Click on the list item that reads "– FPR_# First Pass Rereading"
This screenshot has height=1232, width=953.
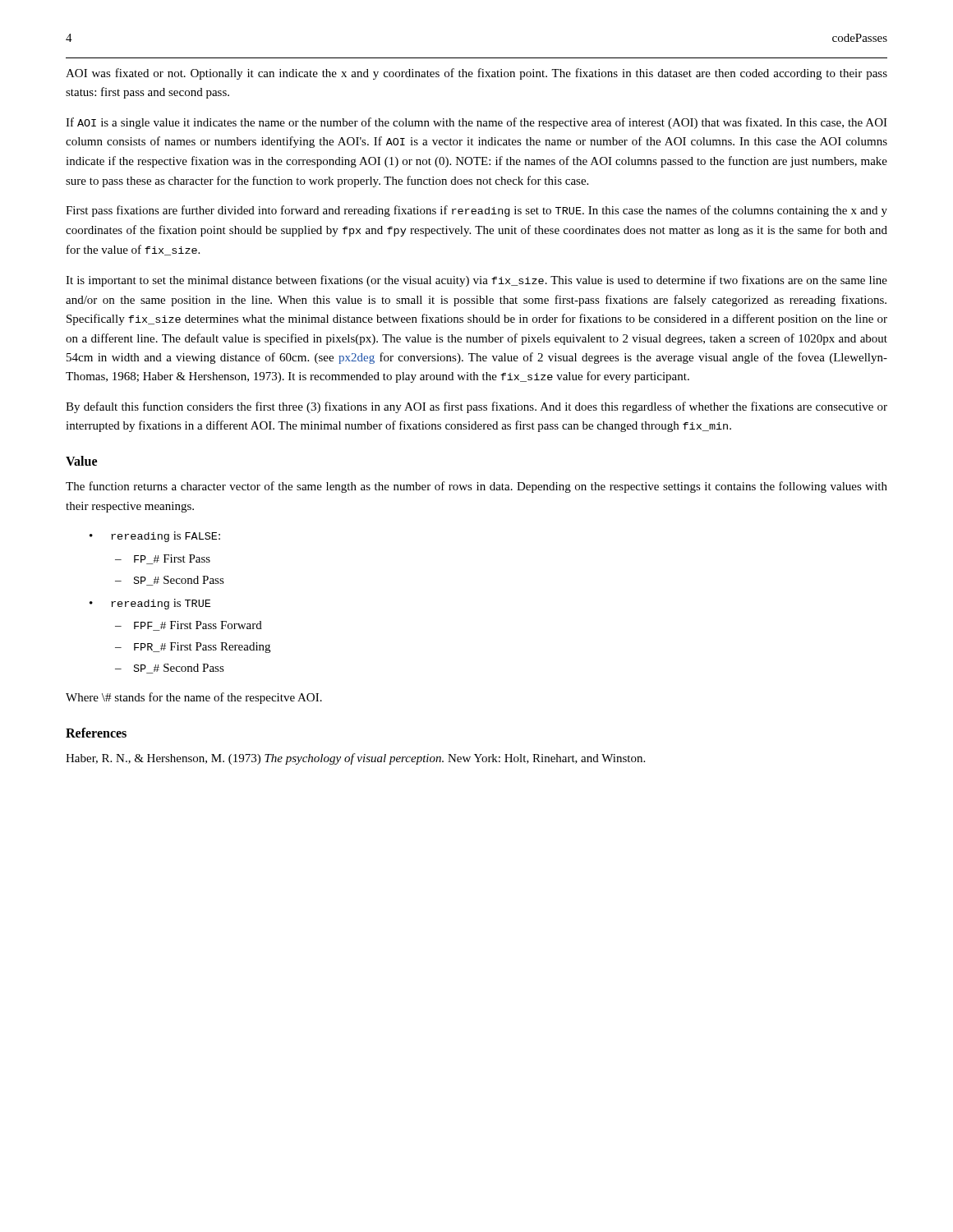tap(193, 648)
